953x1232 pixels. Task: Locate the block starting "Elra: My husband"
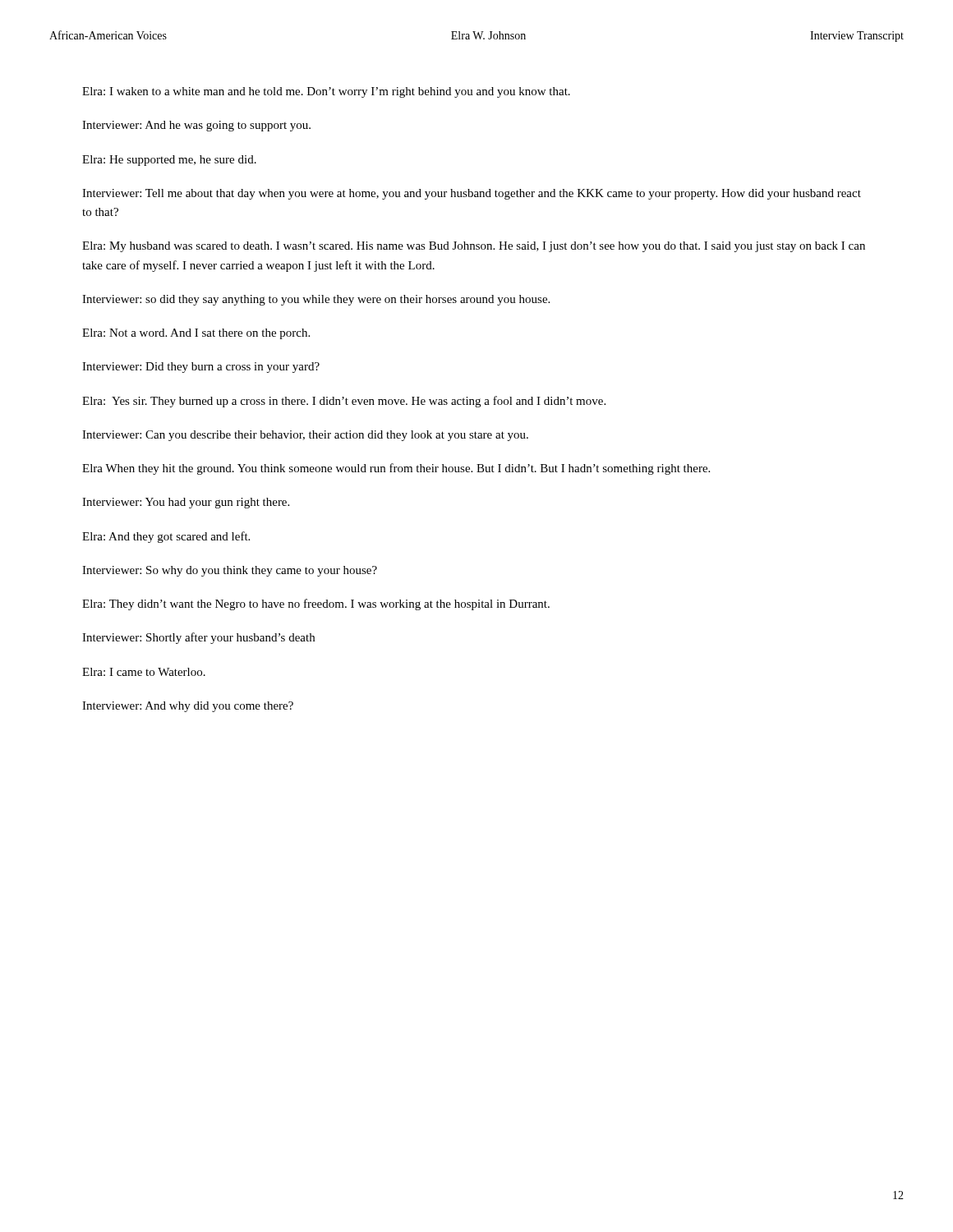(x=474, y=255)
